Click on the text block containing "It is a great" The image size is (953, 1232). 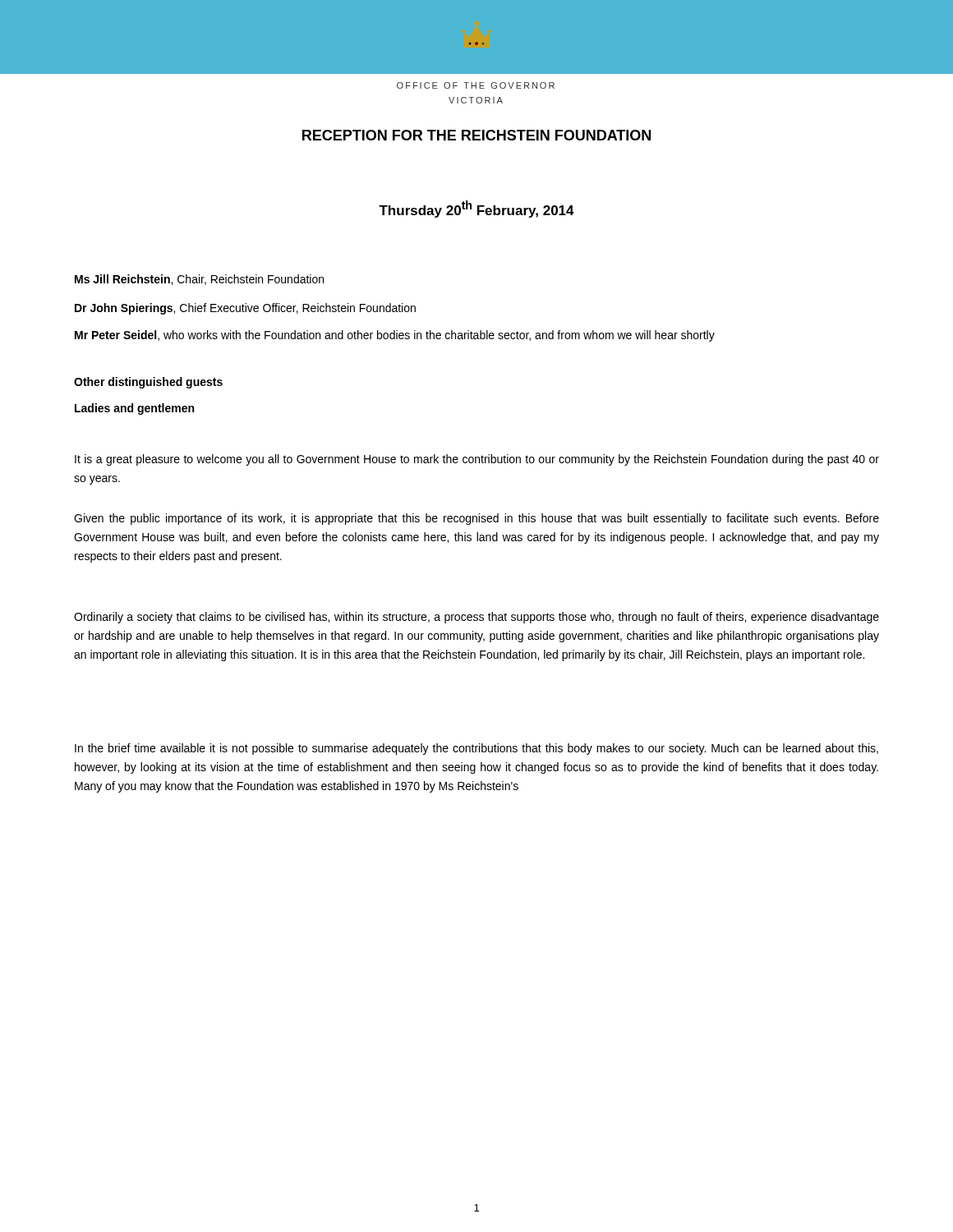pyautogui.click(x=476, y=469)
